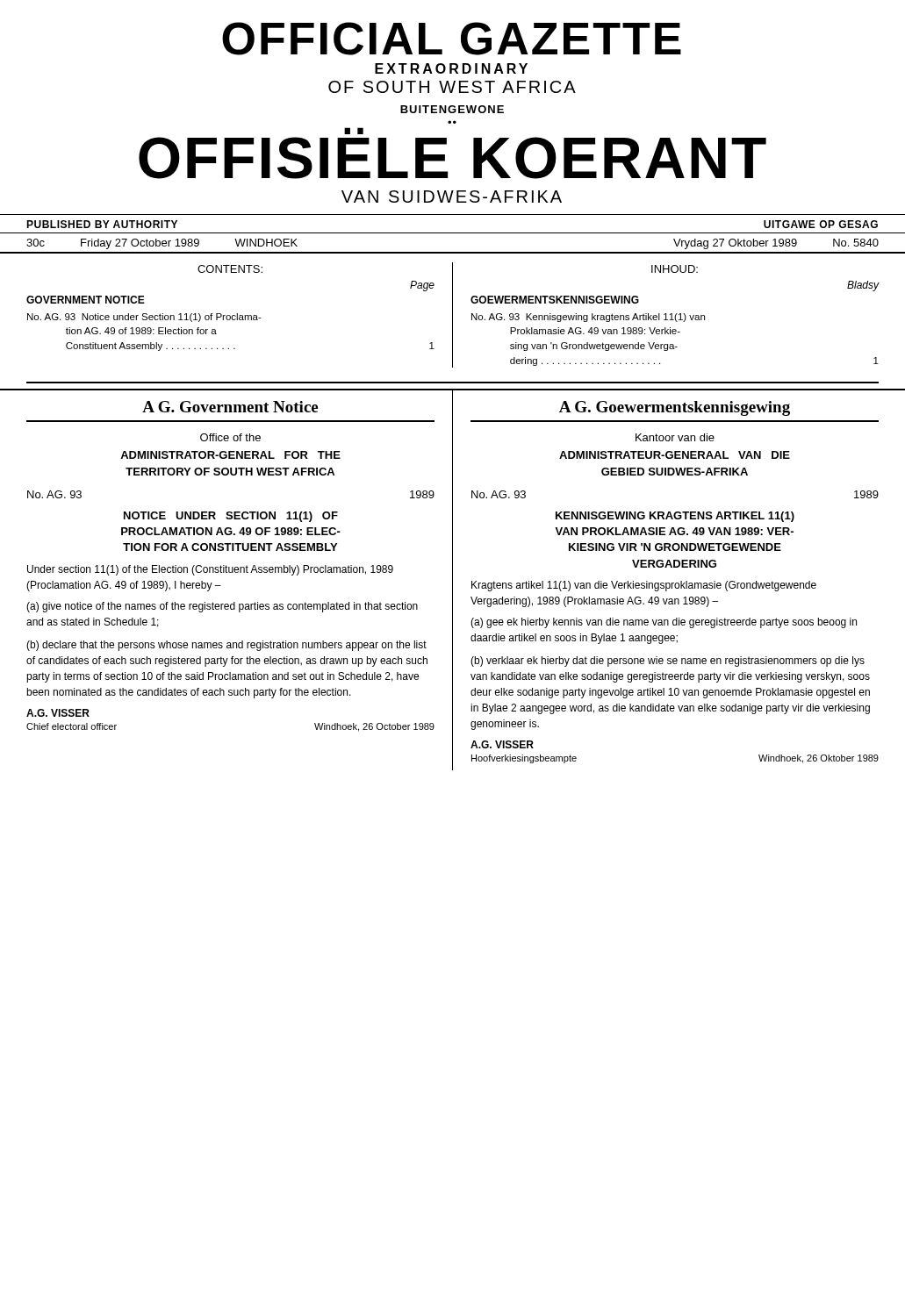Where is the passage that starts "A.G. VISSER Hoofverkiesingsbeampte Windhoek, 26"?
Viewport: 905px width, 1316px height.
(502, 744)
